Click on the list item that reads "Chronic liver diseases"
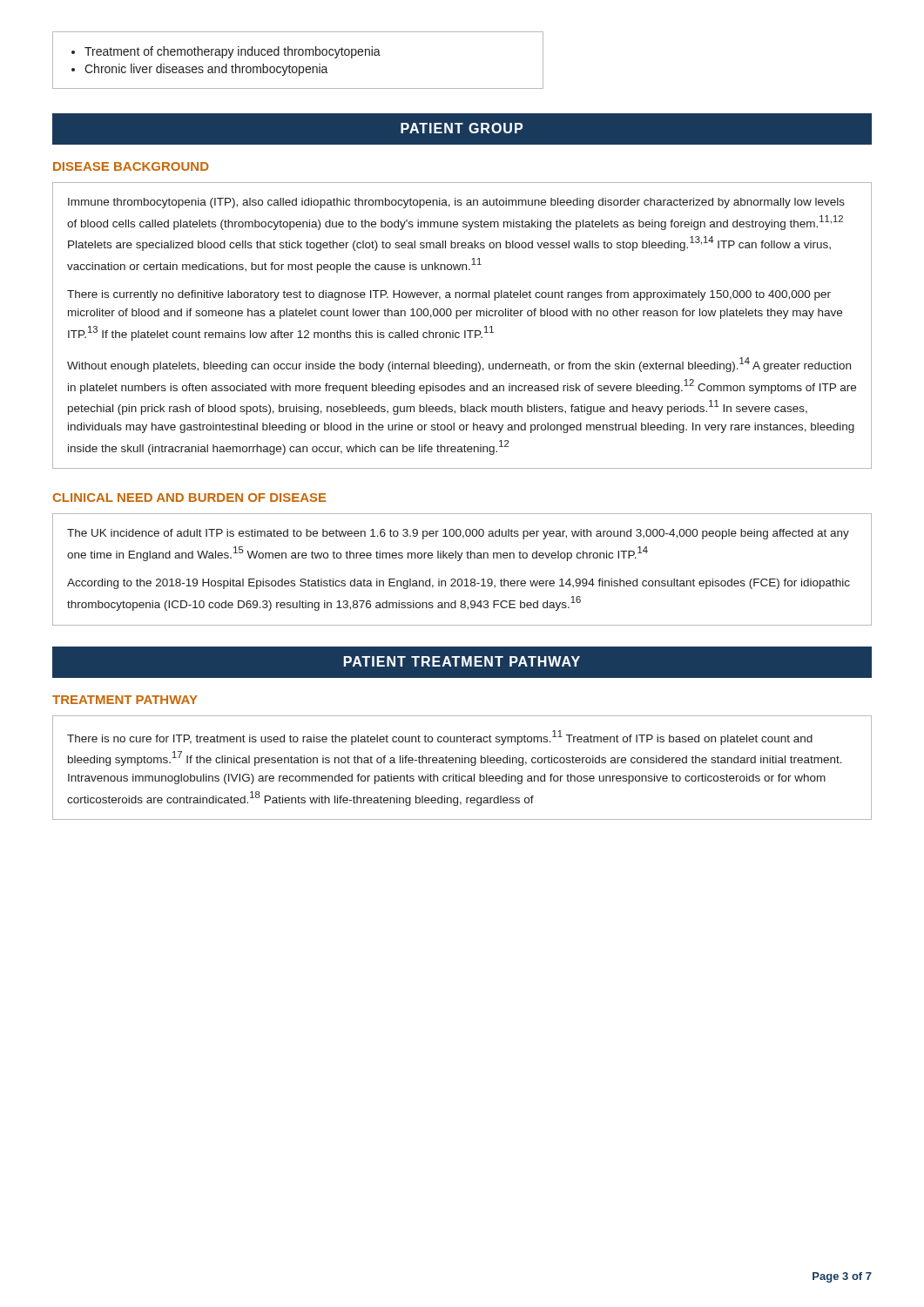Screen dimensions: 1307x924 [x=206, y=69]
